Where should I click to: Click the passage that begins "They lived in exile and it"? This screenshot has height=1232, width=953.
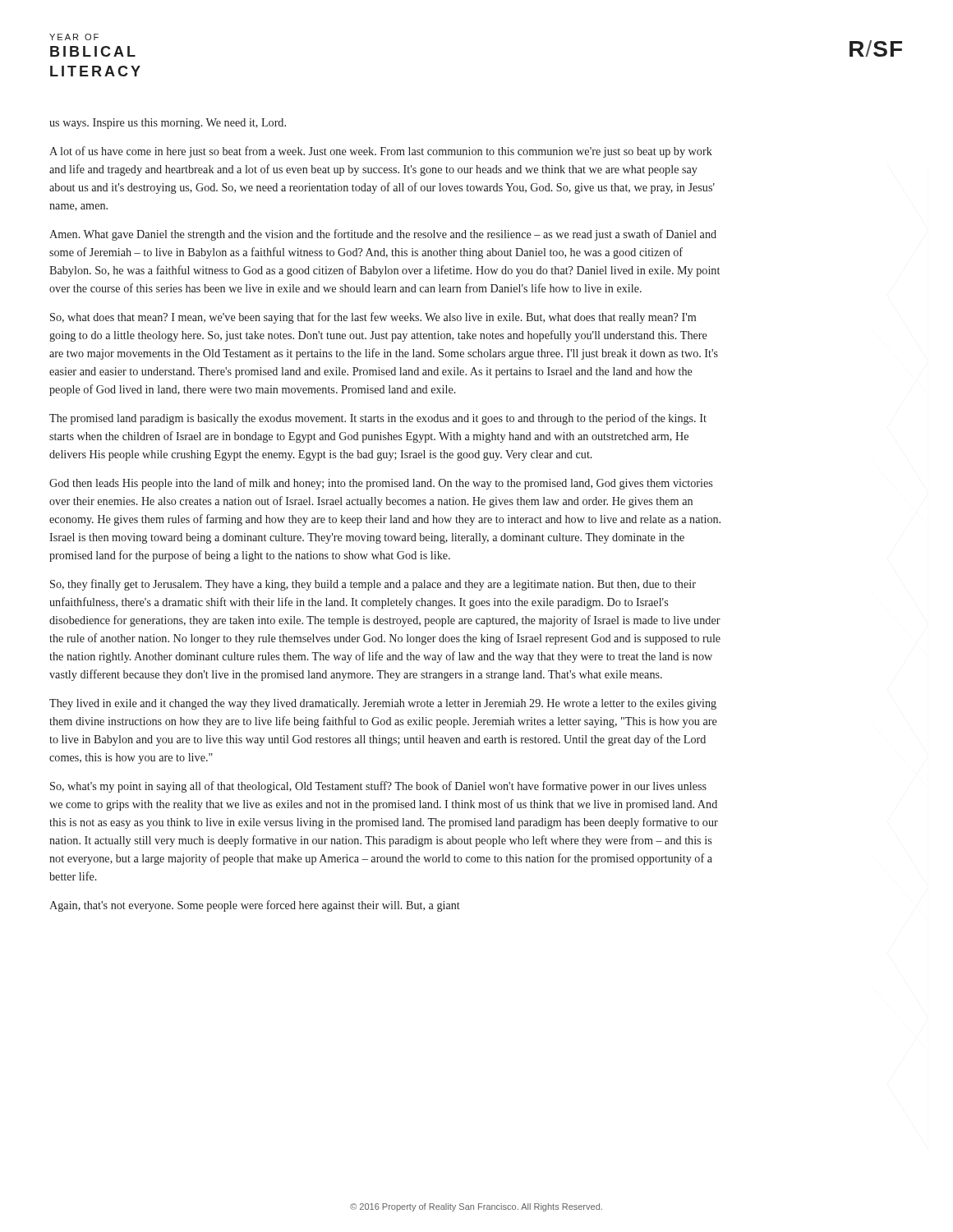(386, 730)
